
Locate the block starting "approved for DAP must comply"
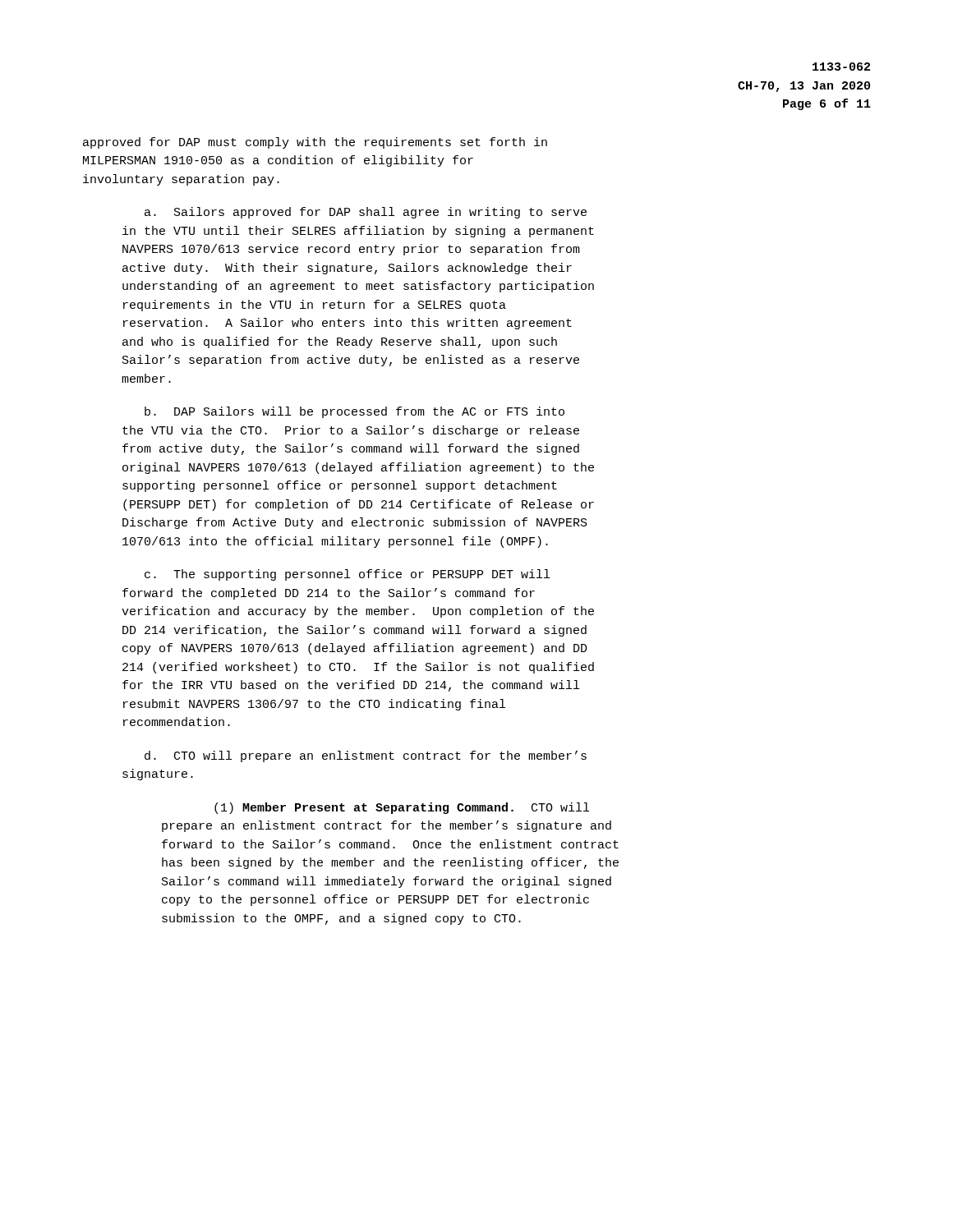pyautogui.click(x=315, y=161)
